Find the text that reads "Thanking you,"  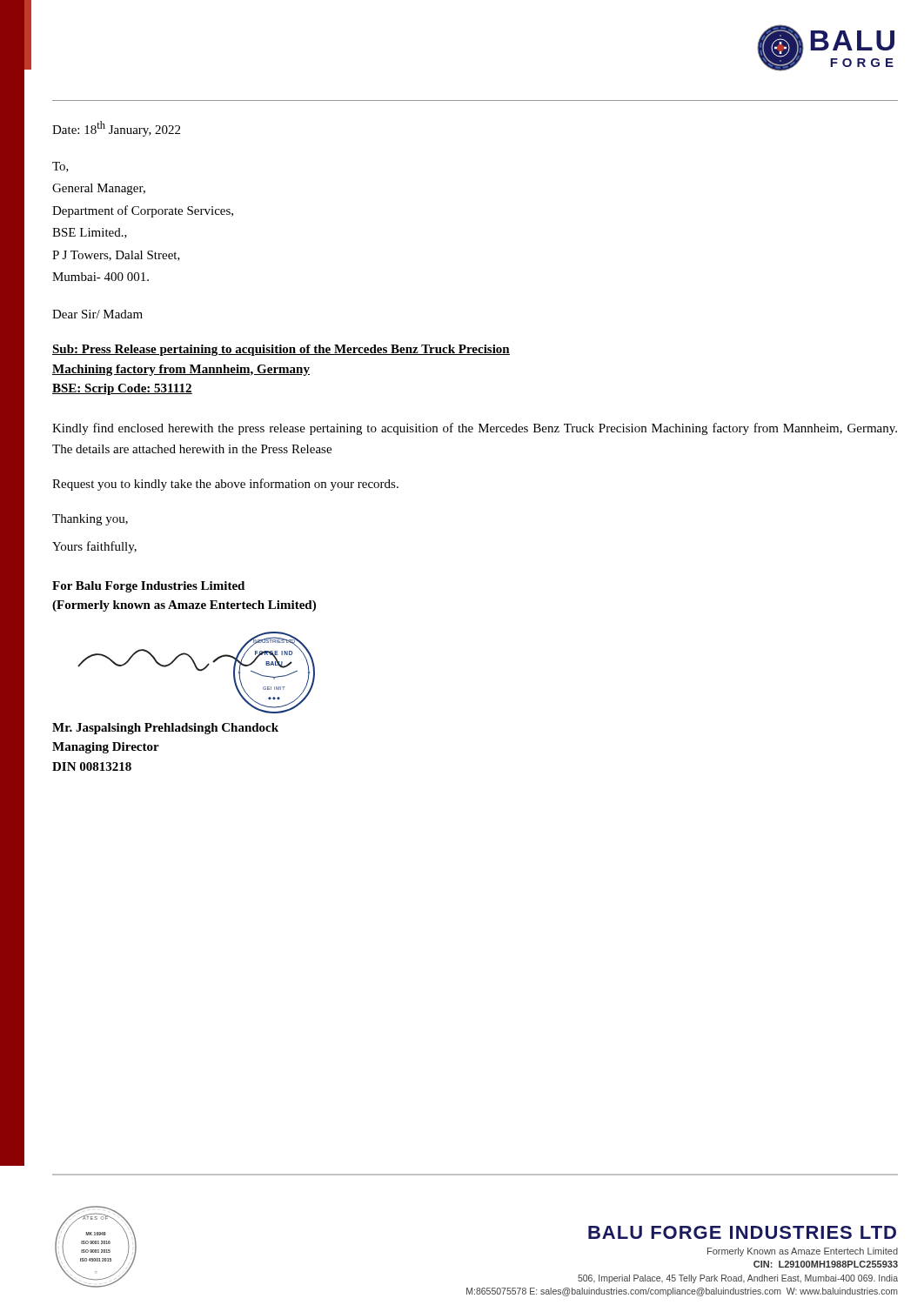click(90, 518)
